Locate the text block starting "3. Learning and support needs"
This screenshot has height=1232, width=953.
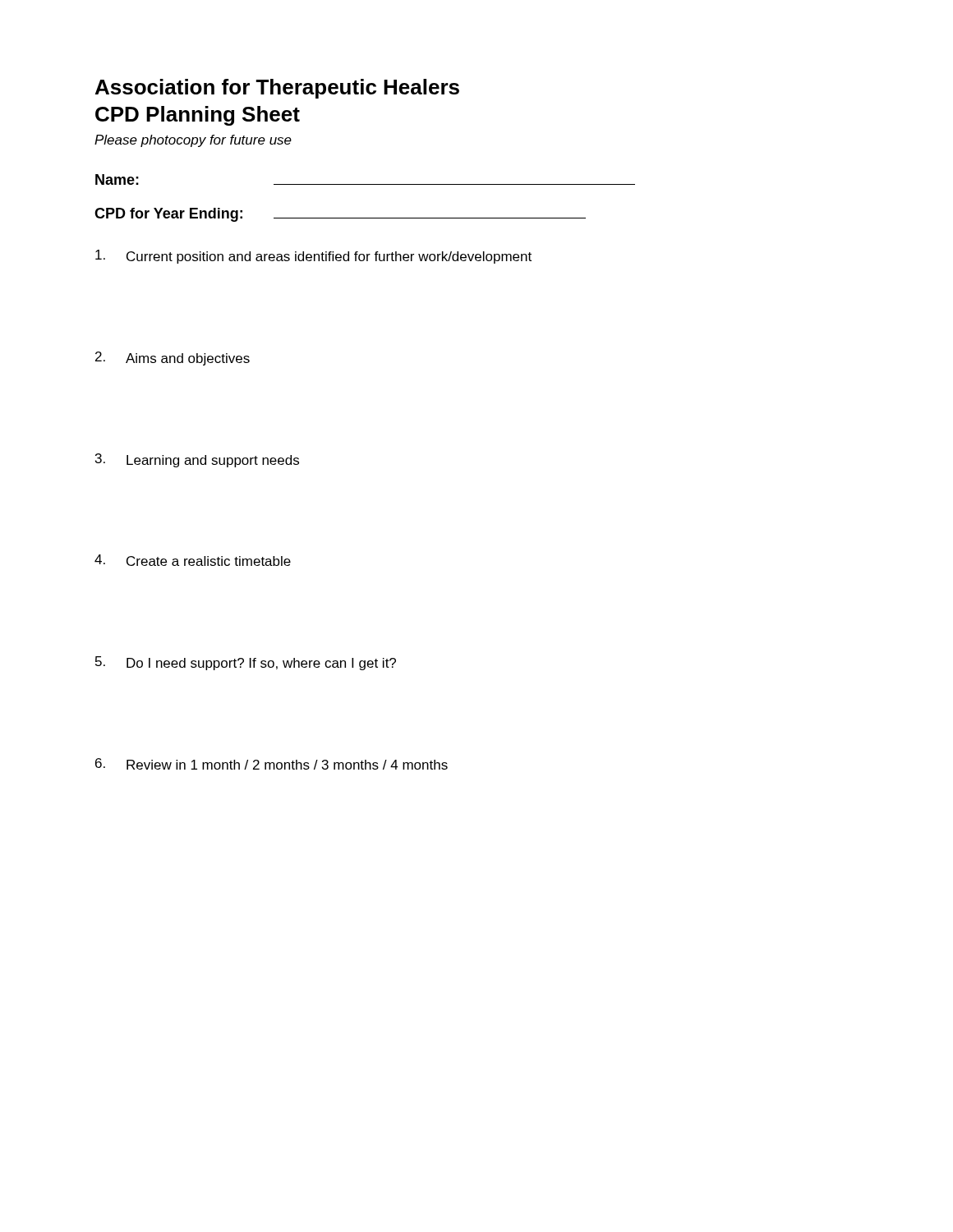197,460
